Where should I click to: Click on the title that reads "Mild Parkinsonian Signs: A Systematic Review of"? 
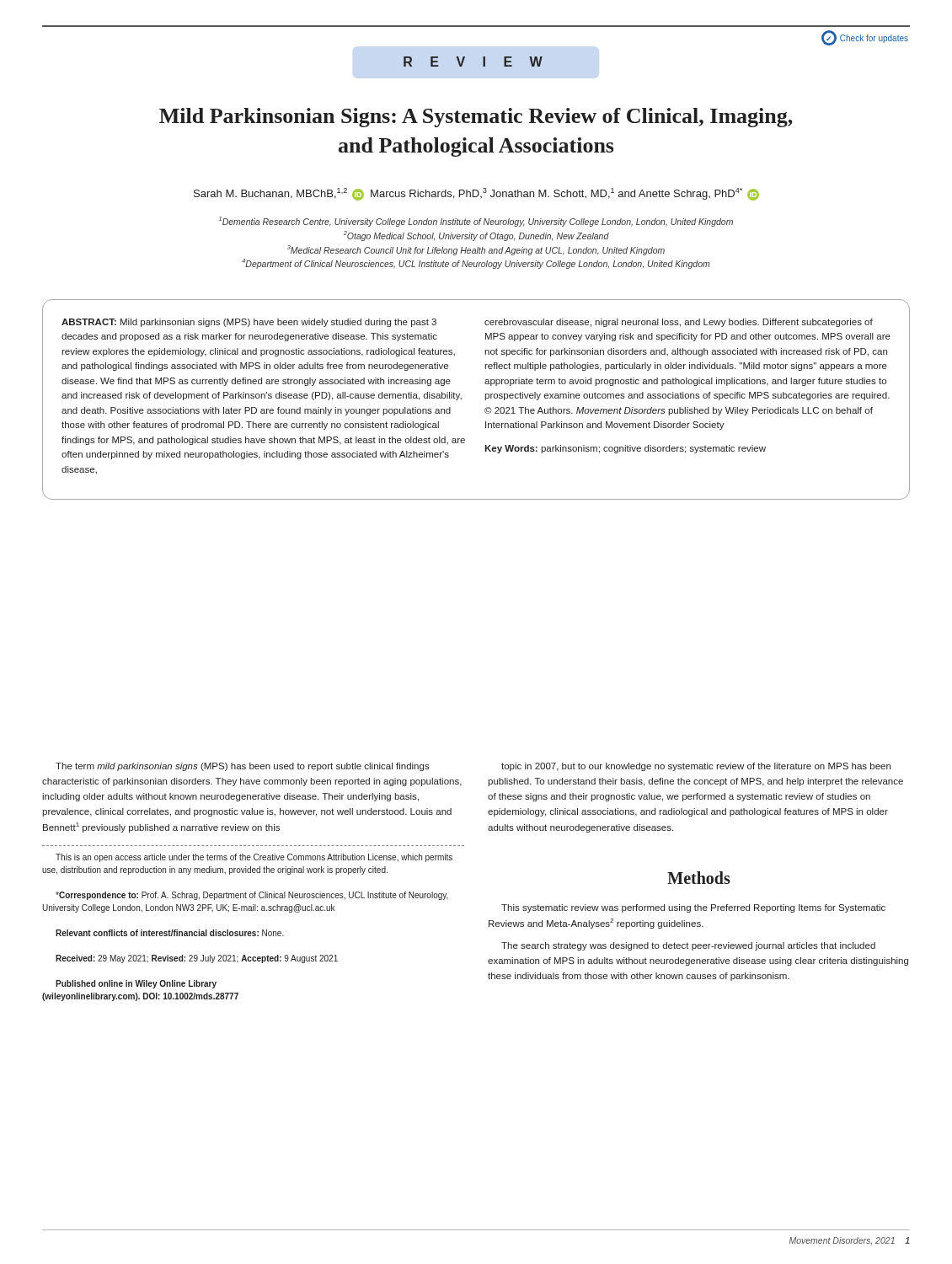pos(476,131)
